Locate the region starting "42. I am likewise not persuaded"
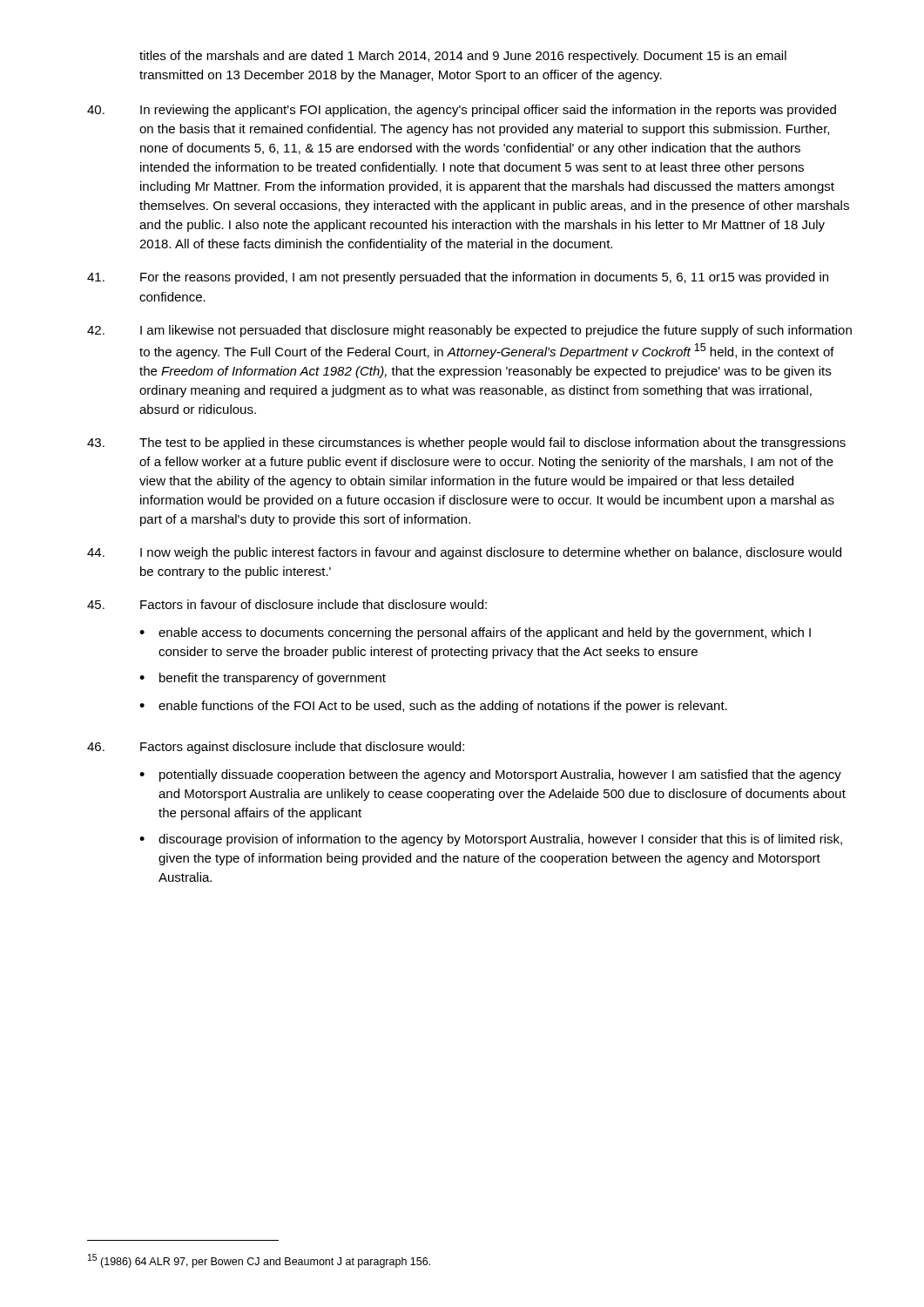 coord(471,370)
